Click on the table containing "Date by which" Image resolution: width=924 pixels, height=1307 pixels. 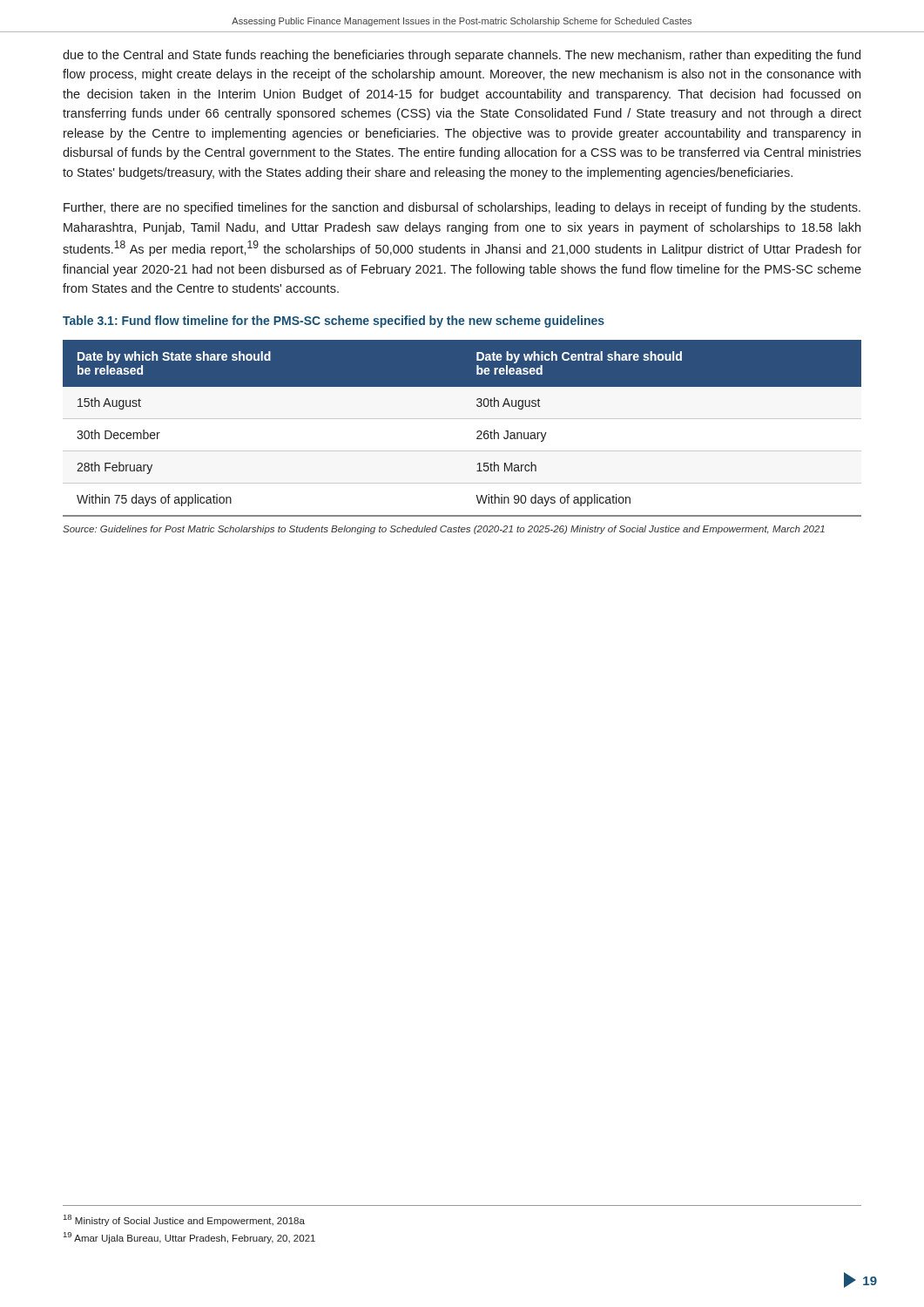(x=462, y=429)
